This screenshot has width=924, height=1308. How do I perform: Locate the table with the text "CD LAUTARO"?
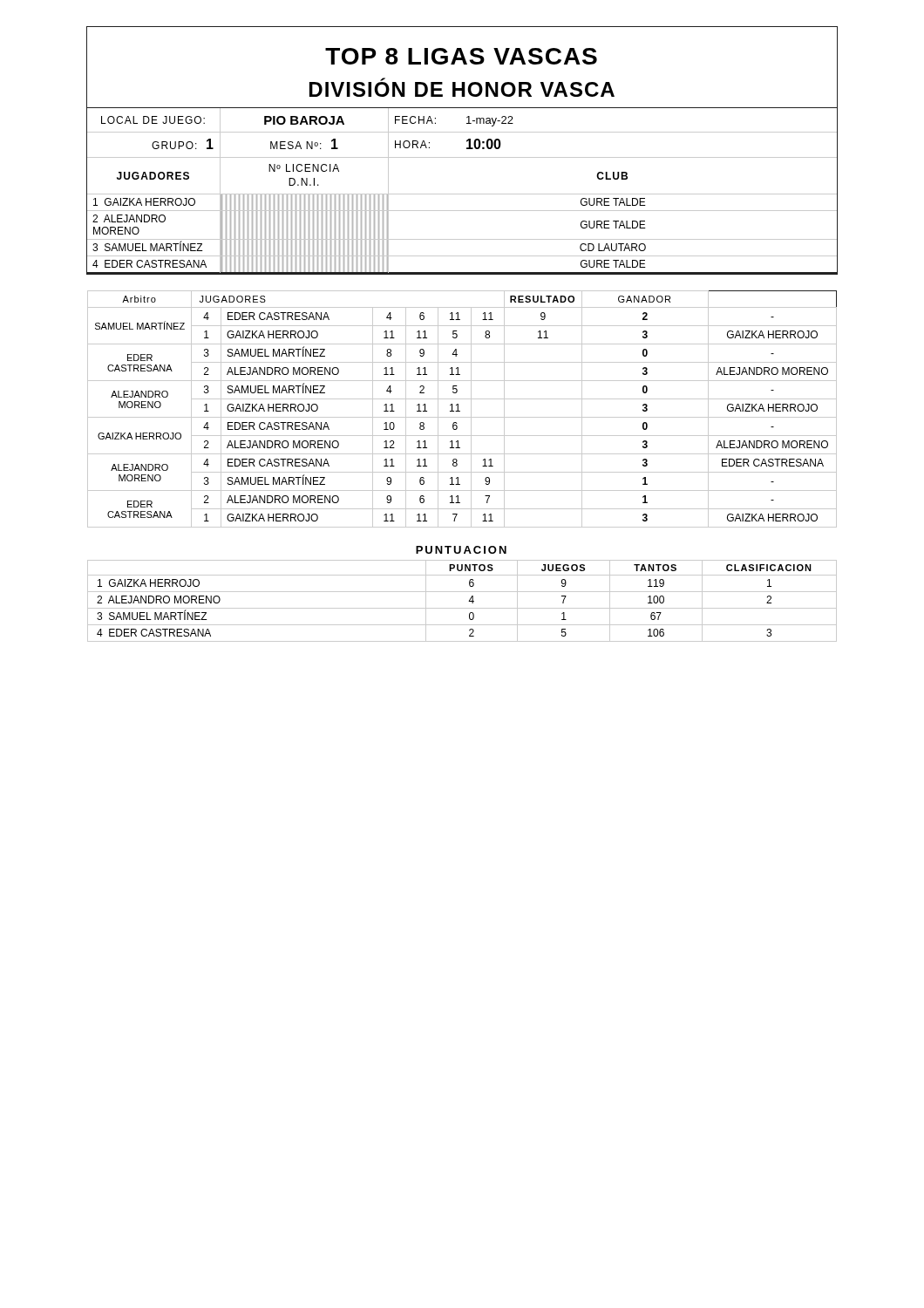point(462,191)
